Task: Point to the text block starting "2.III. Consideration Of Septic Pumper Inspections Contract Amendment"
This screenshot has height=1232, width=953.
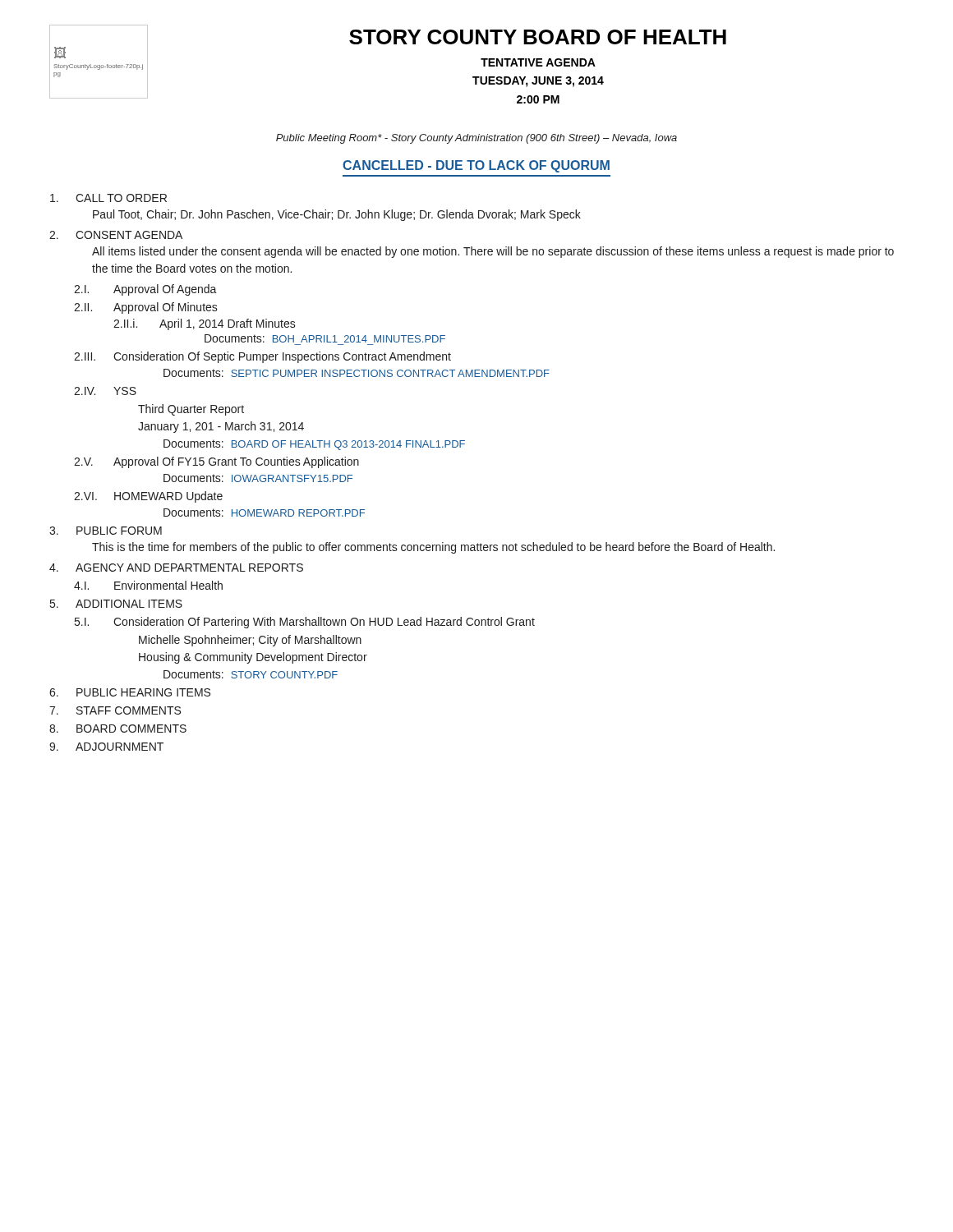Action: pos(489,365)
